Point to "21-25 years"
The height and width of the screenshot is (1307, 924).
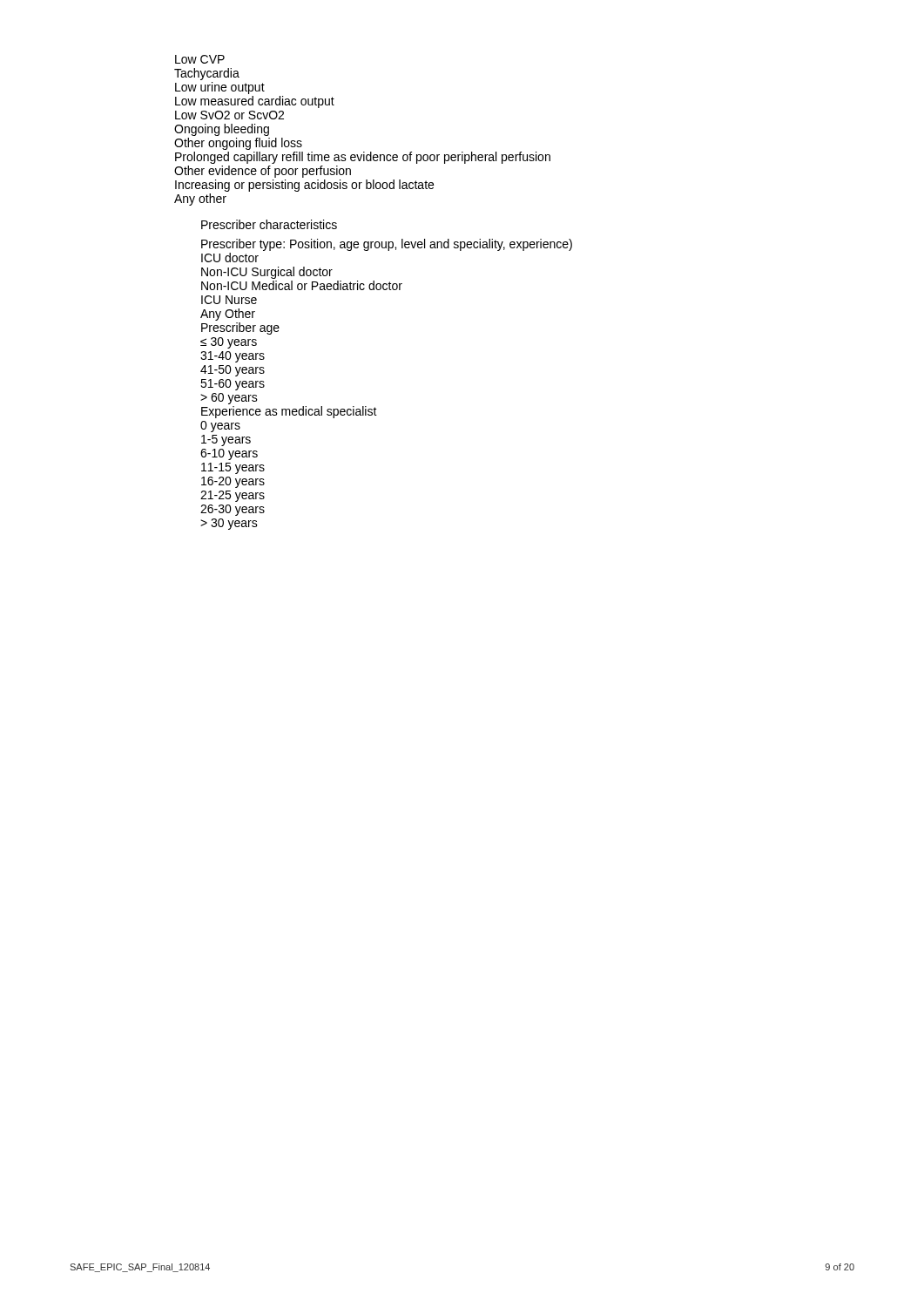coord(233,496)
